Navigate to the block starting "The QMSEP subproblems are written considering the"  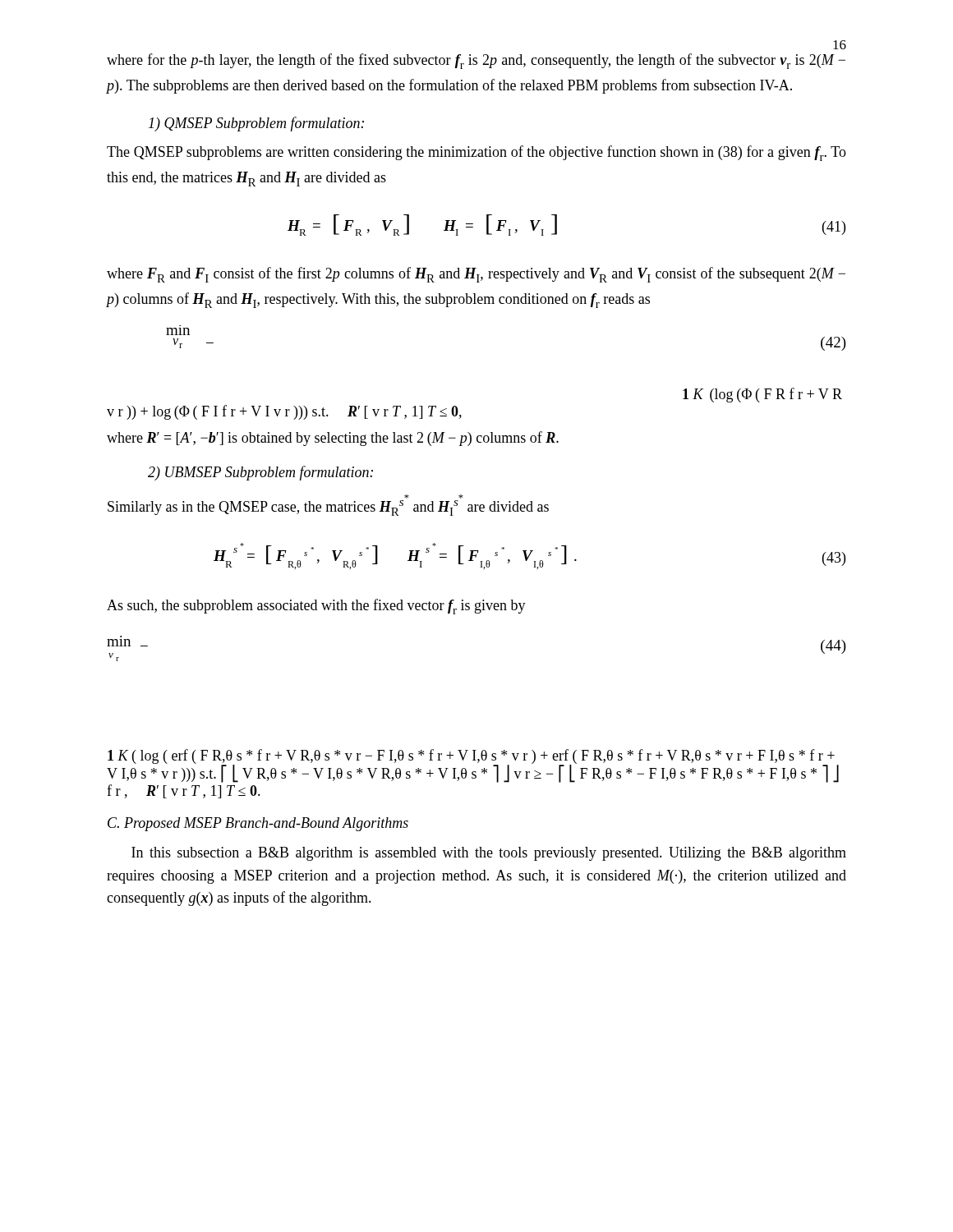(476, 166)
